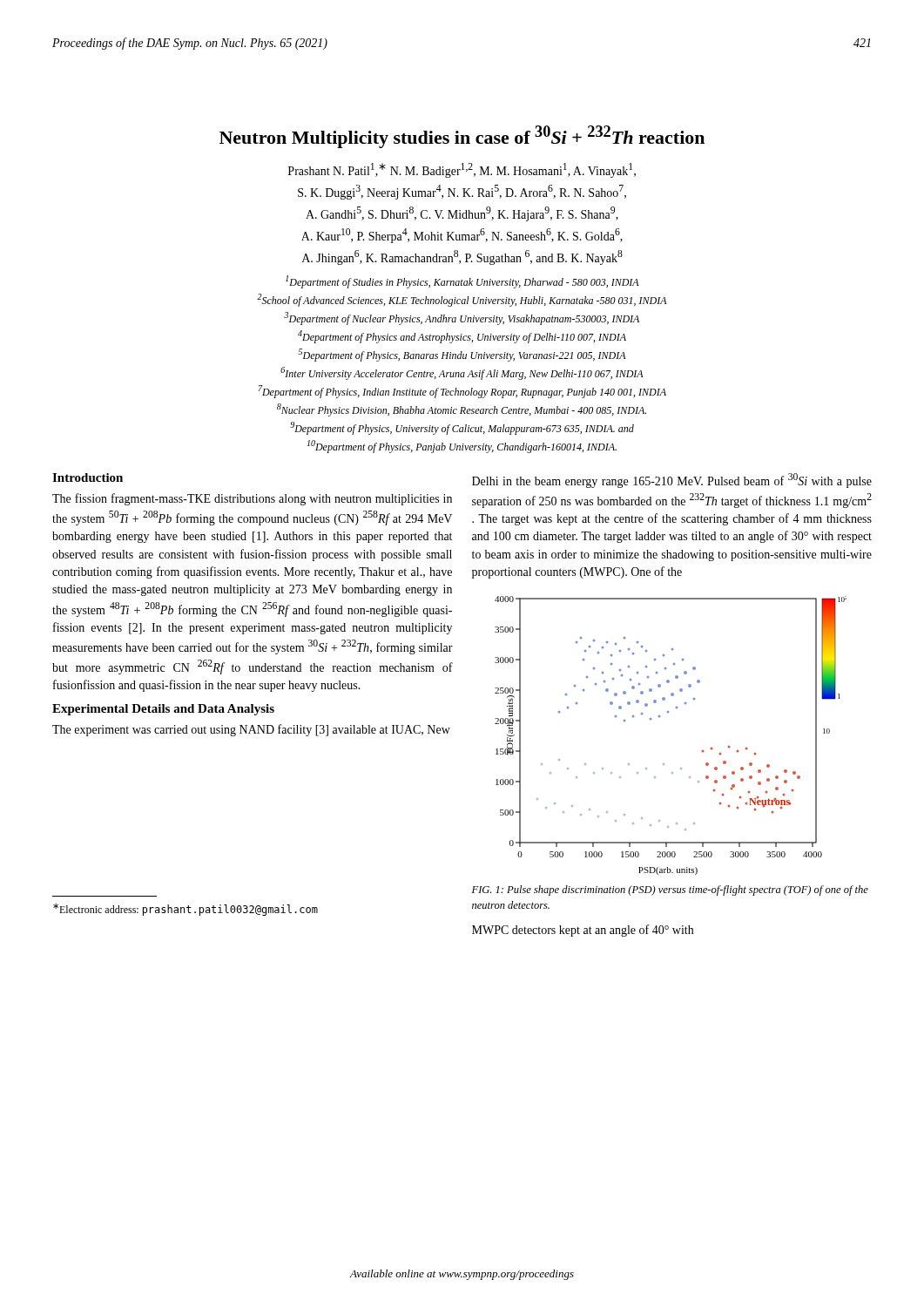Find "∗Electronic address: prashant.patil0032@gmail.com" on this page

coord(185,909)
